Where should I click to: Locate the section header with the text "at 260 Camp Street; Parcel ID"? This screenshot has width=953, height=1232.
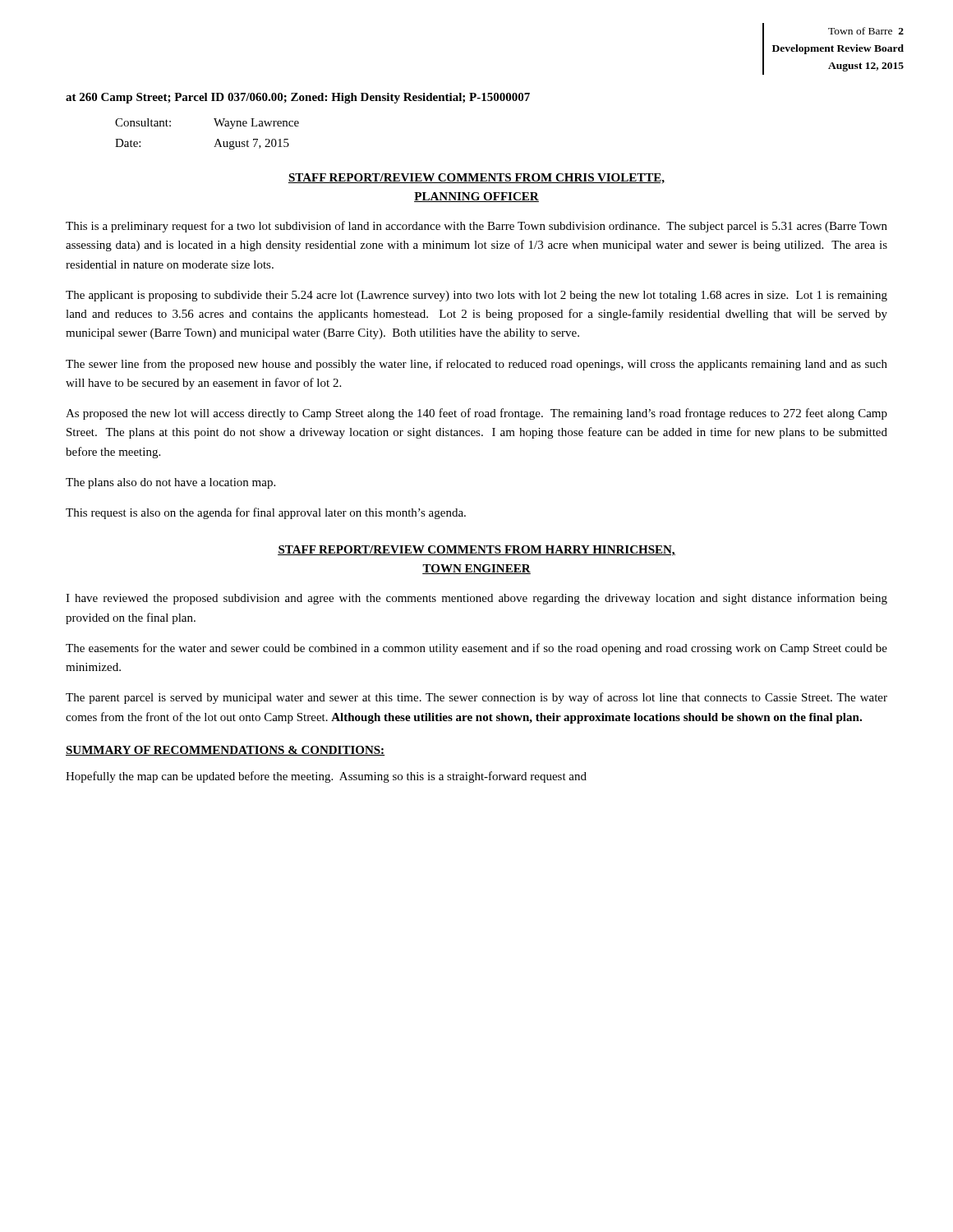click(298, 97)
